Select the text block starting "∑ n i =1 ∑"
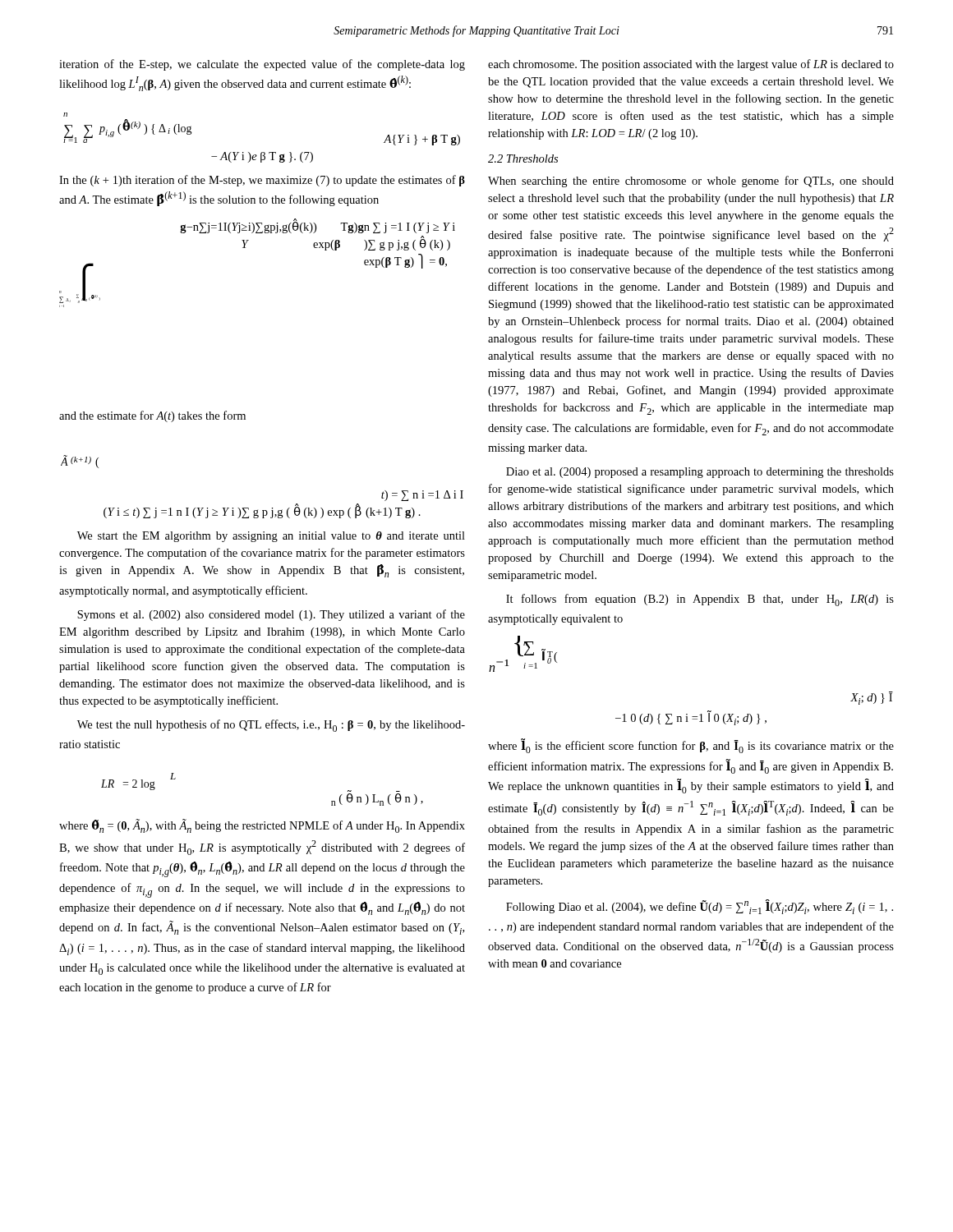This screenshot has width=953, height=1232. pos(65,115)
